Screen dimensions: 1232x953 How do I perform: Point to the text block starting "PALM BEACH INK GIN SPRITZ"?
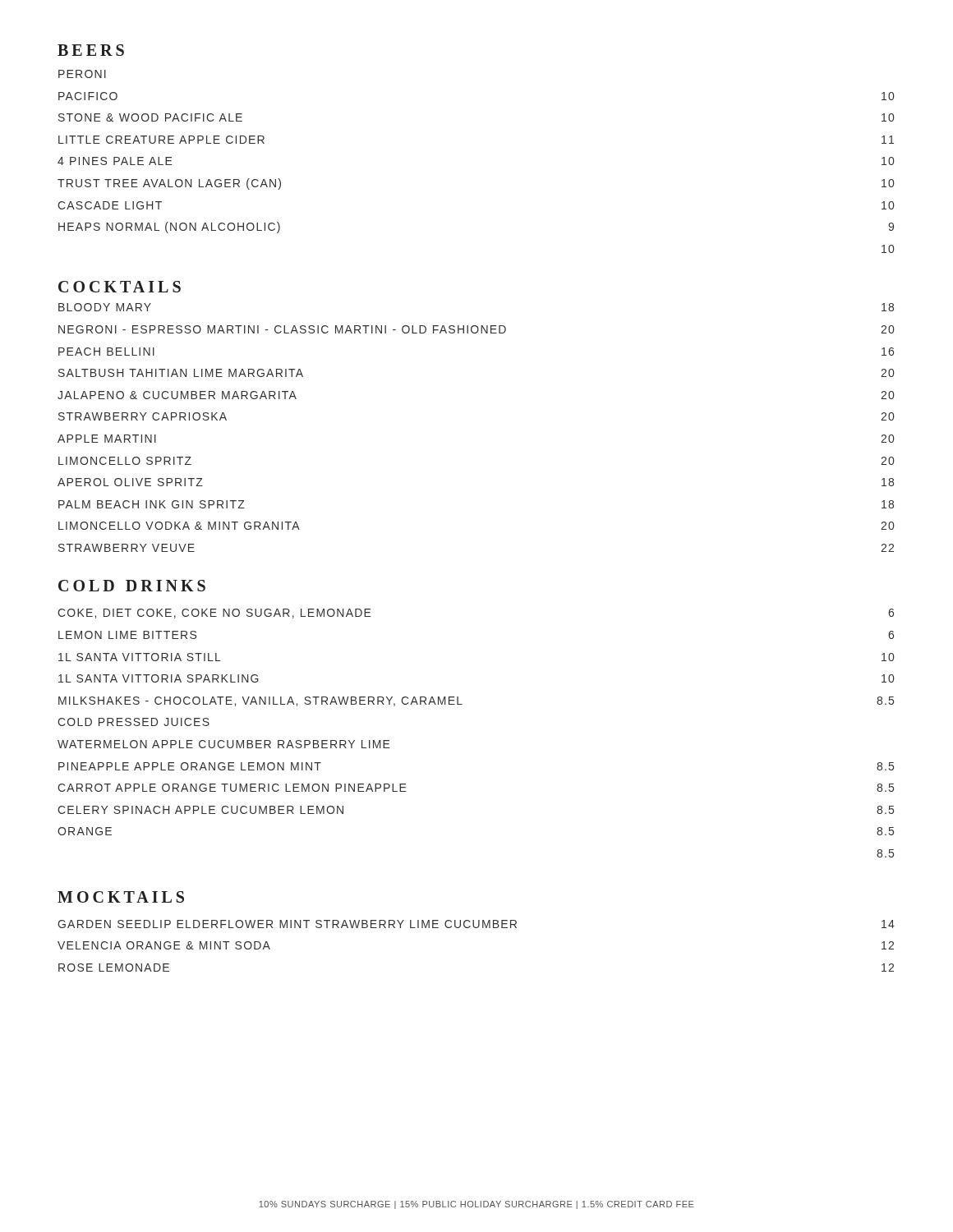(153, 504)
